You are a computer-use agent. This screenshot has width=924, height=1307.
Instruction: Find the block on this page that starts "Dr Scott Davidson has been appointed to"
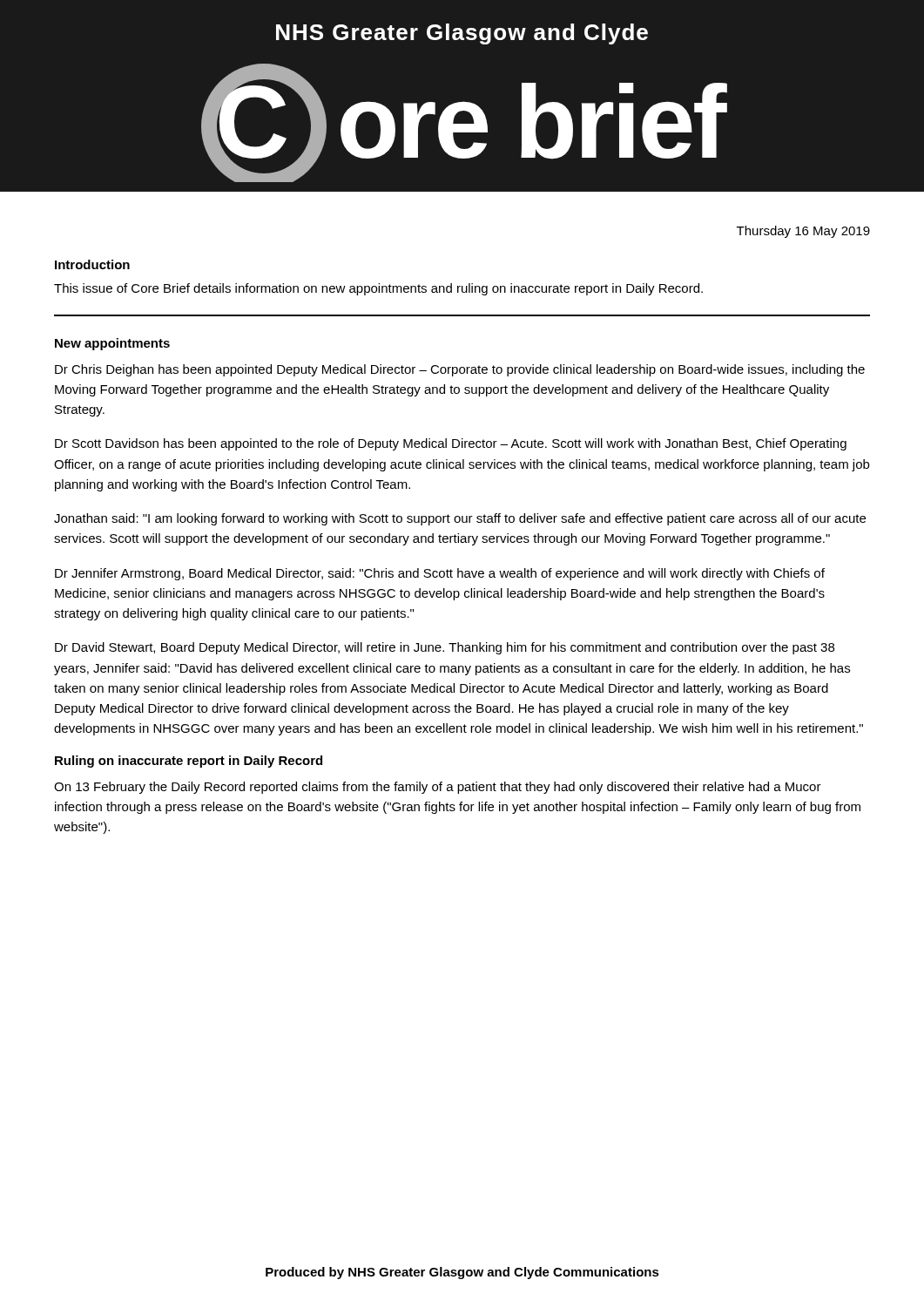(x=462, y=464)
